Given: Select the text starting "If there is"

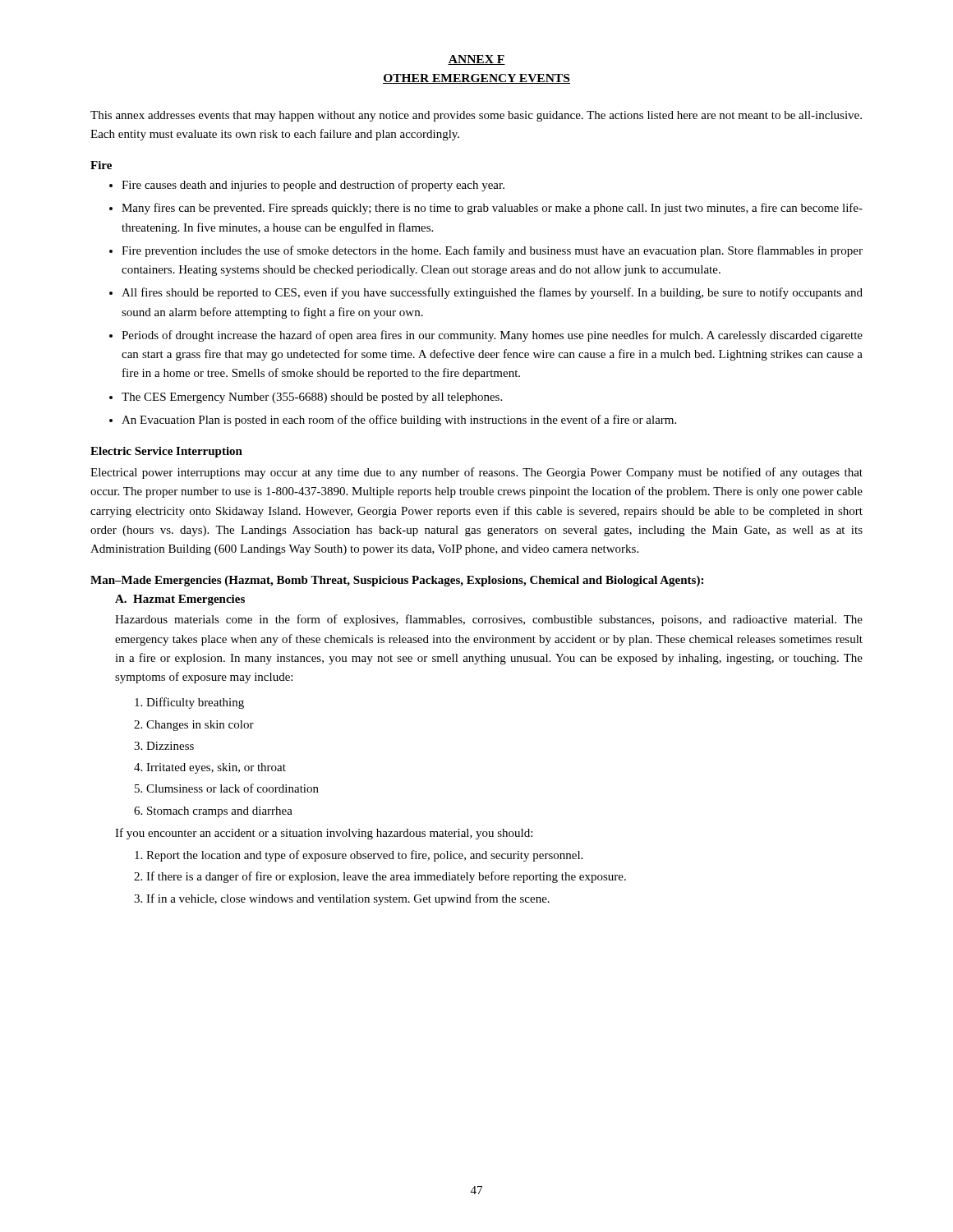Looking at the screenshot, I should [504, 877].
